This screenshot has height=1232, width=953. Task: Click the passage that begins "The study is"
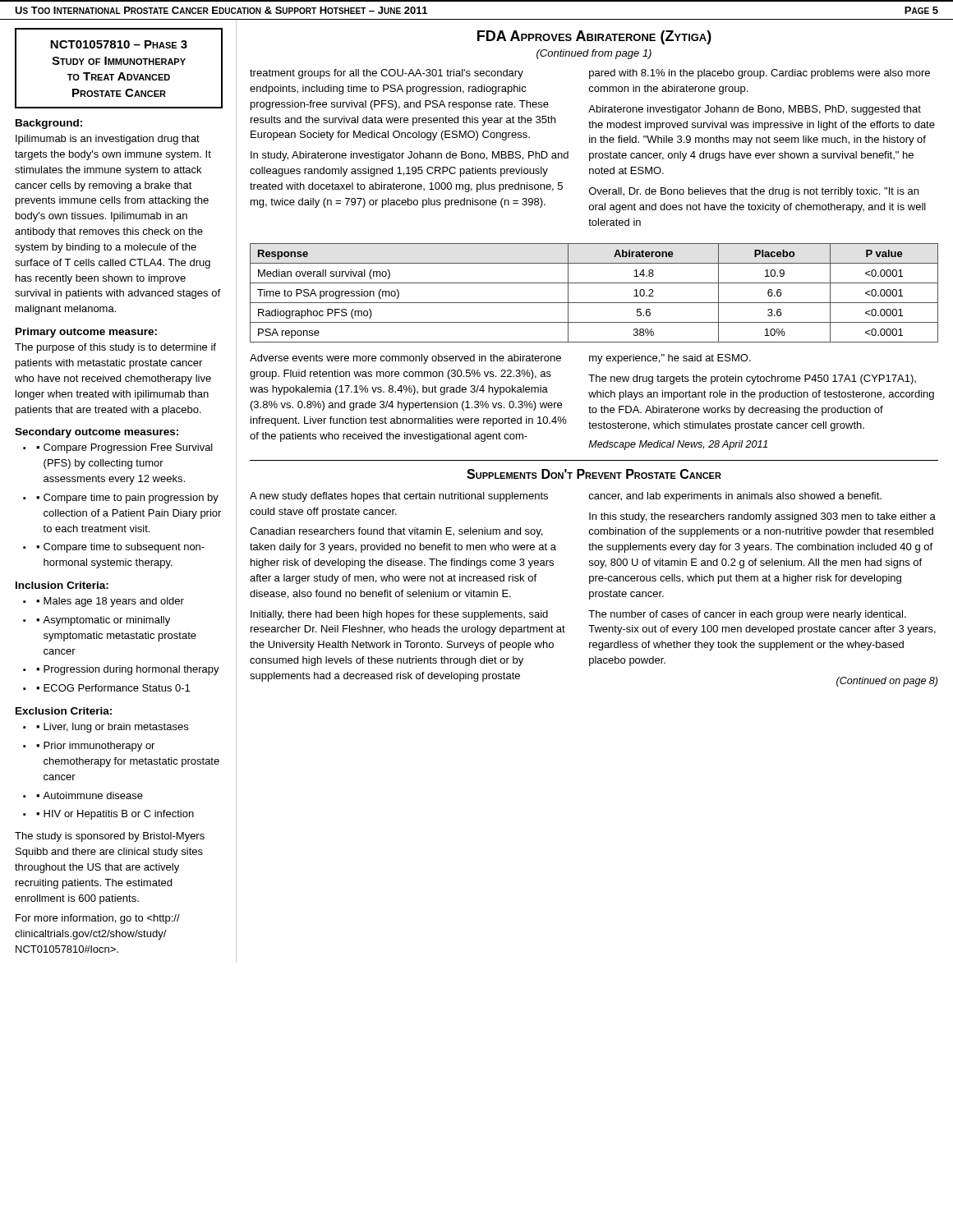pyautogui.click(x=110, y=867)
